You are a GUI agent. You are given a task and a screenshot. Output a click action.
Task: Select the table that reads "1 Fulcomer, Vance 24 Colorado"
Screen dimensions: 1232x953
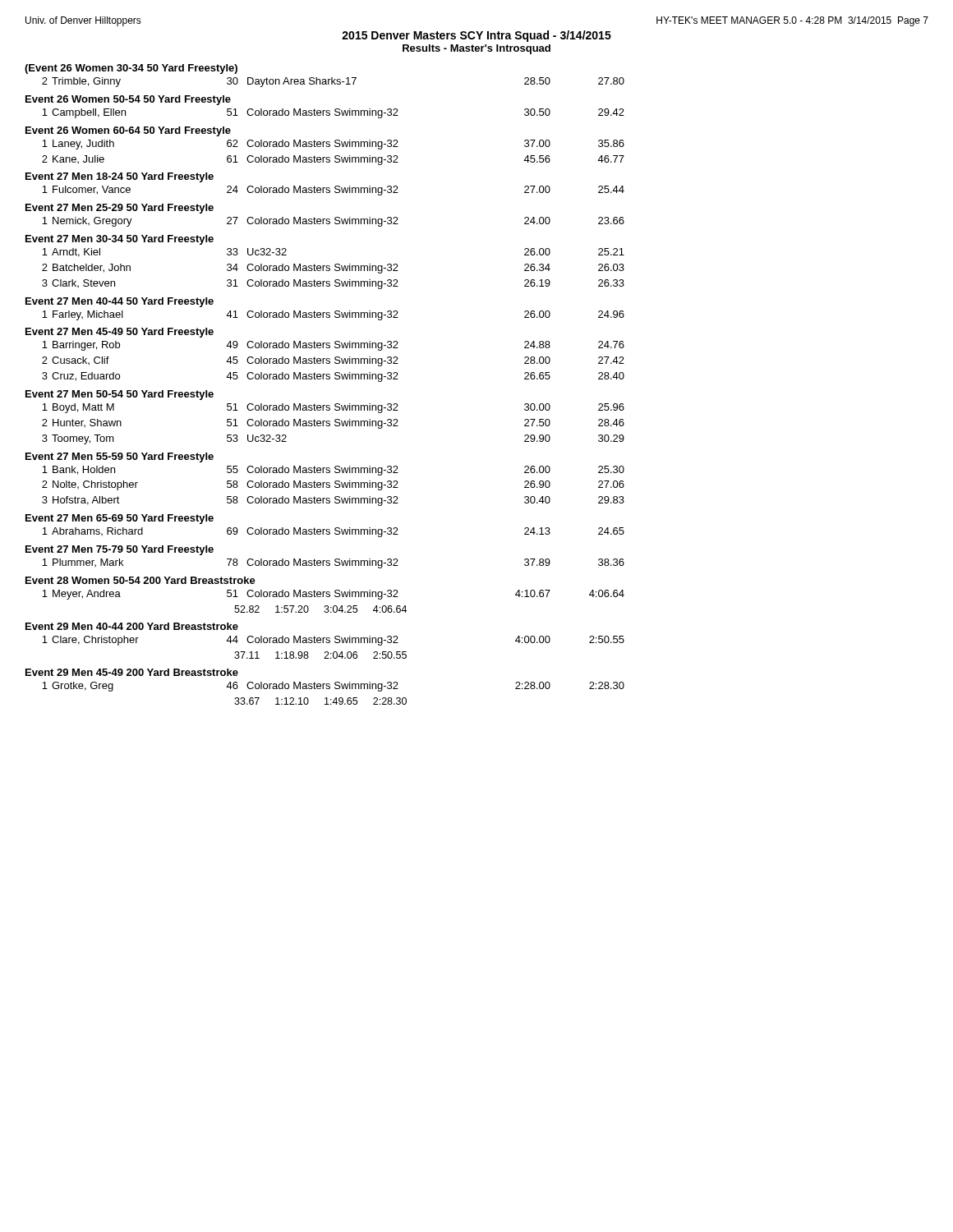pos(476,190)
